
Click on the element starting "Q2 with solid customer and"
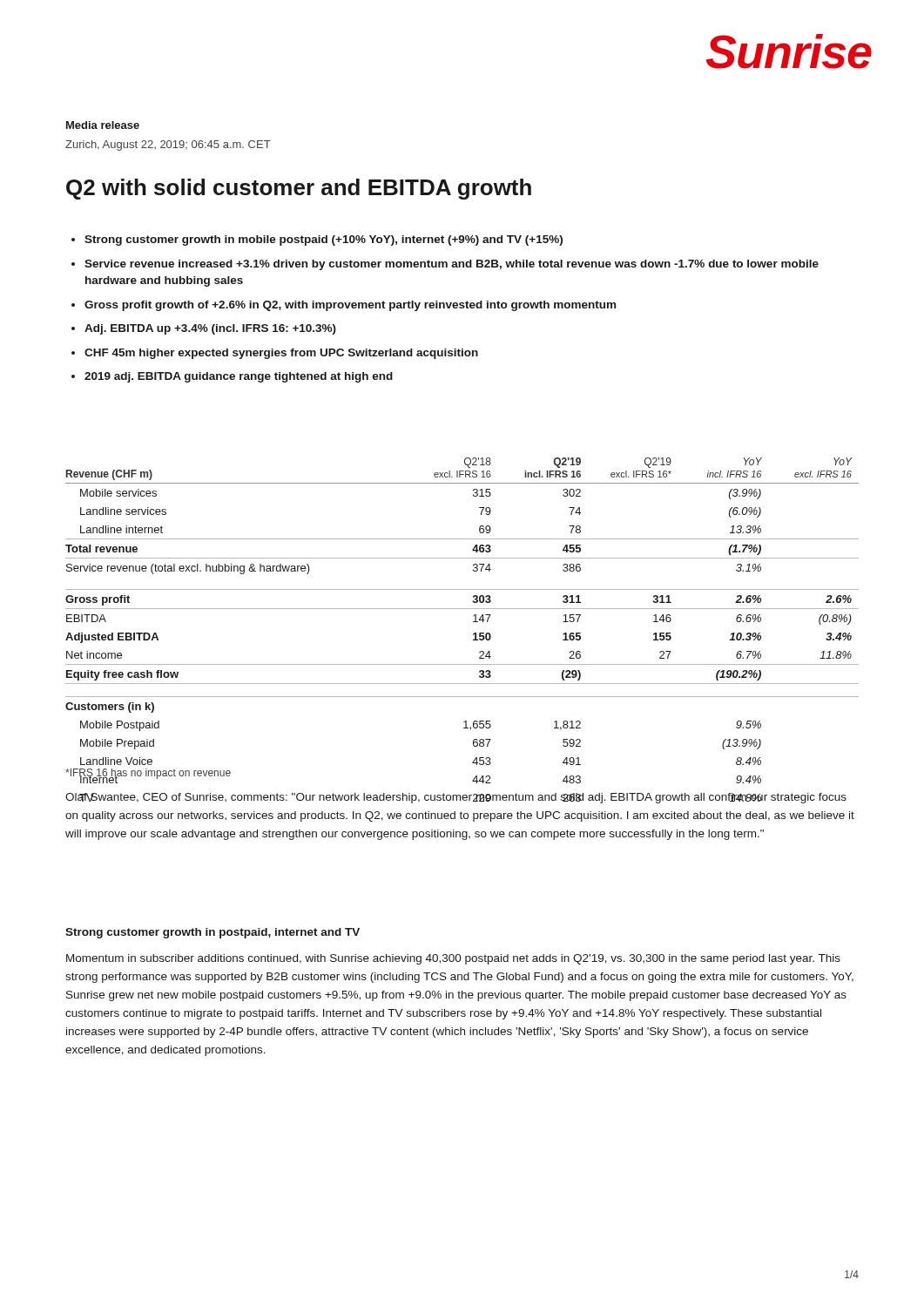[x=462, y=188]
